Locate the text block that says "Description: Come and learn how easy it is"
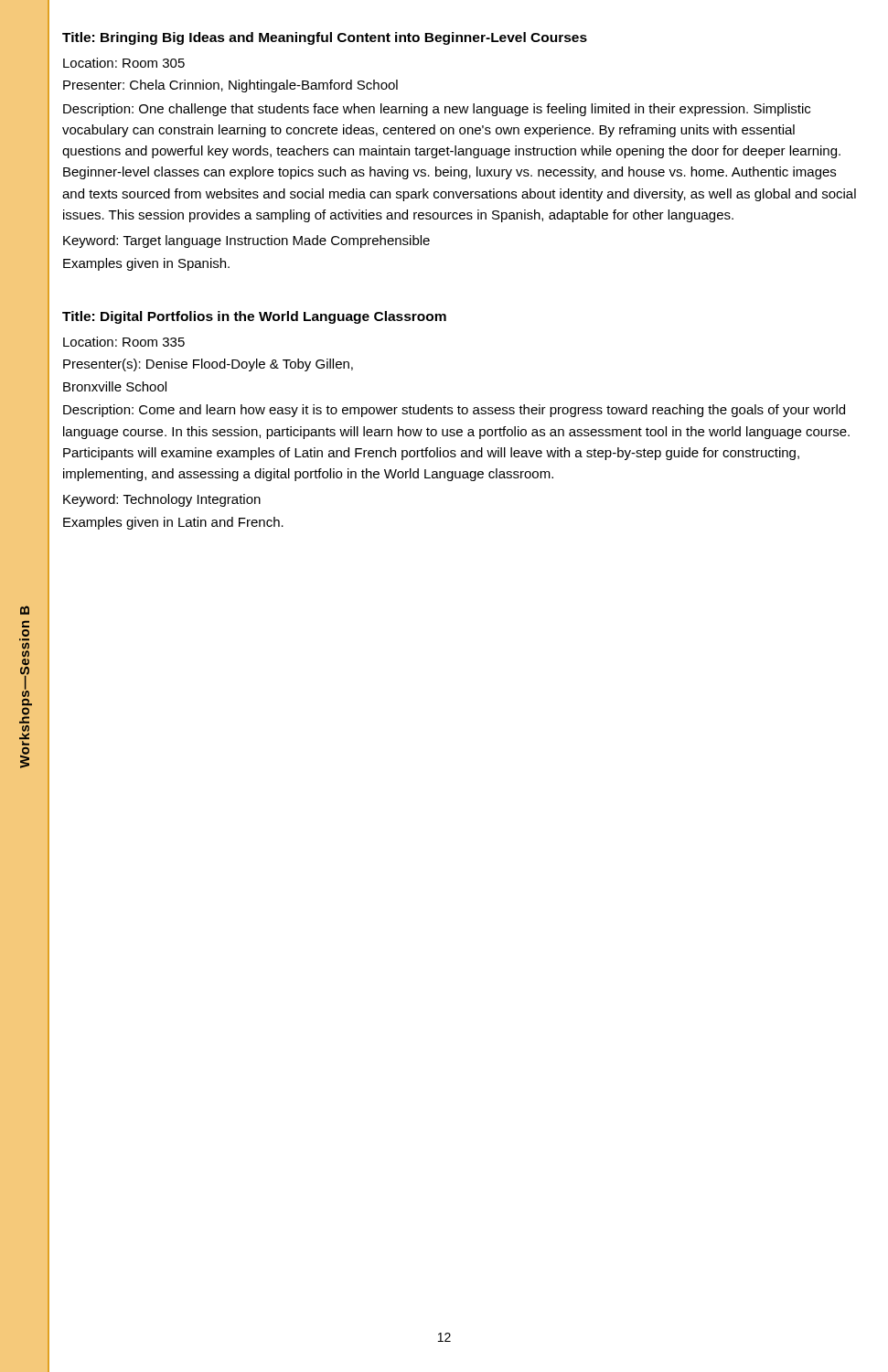The height and width of the screenshot is (1372, 888). (456, 442)
